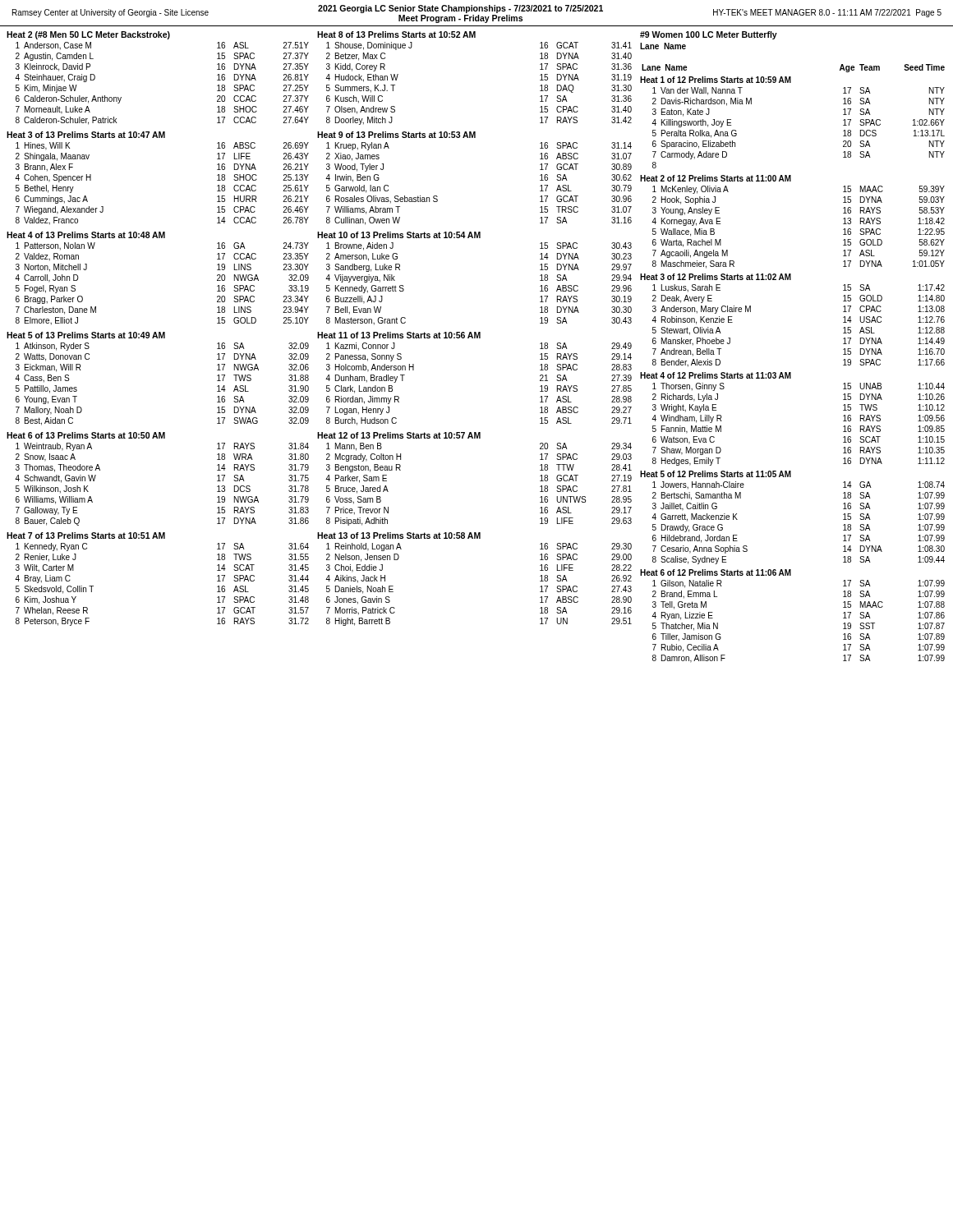Image resolution: width=953 pixels, height=1232 pixels.
Task: Click on the table containing "Luskus, Sarah E"
Action: point(793,325)
